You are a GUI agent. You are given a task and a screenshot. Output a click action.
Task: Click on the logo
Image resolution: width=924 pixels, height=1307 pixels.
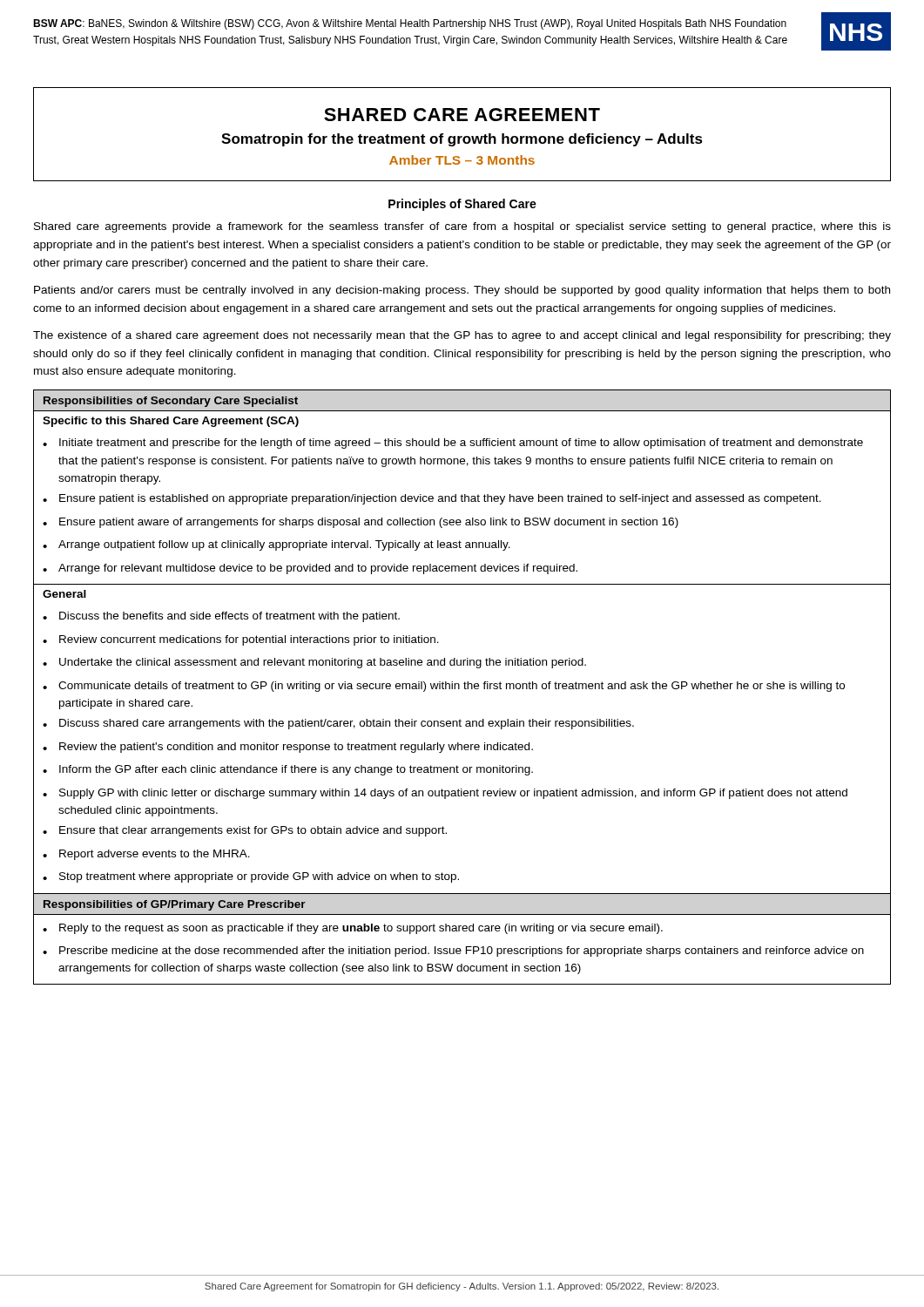point(856,33)
